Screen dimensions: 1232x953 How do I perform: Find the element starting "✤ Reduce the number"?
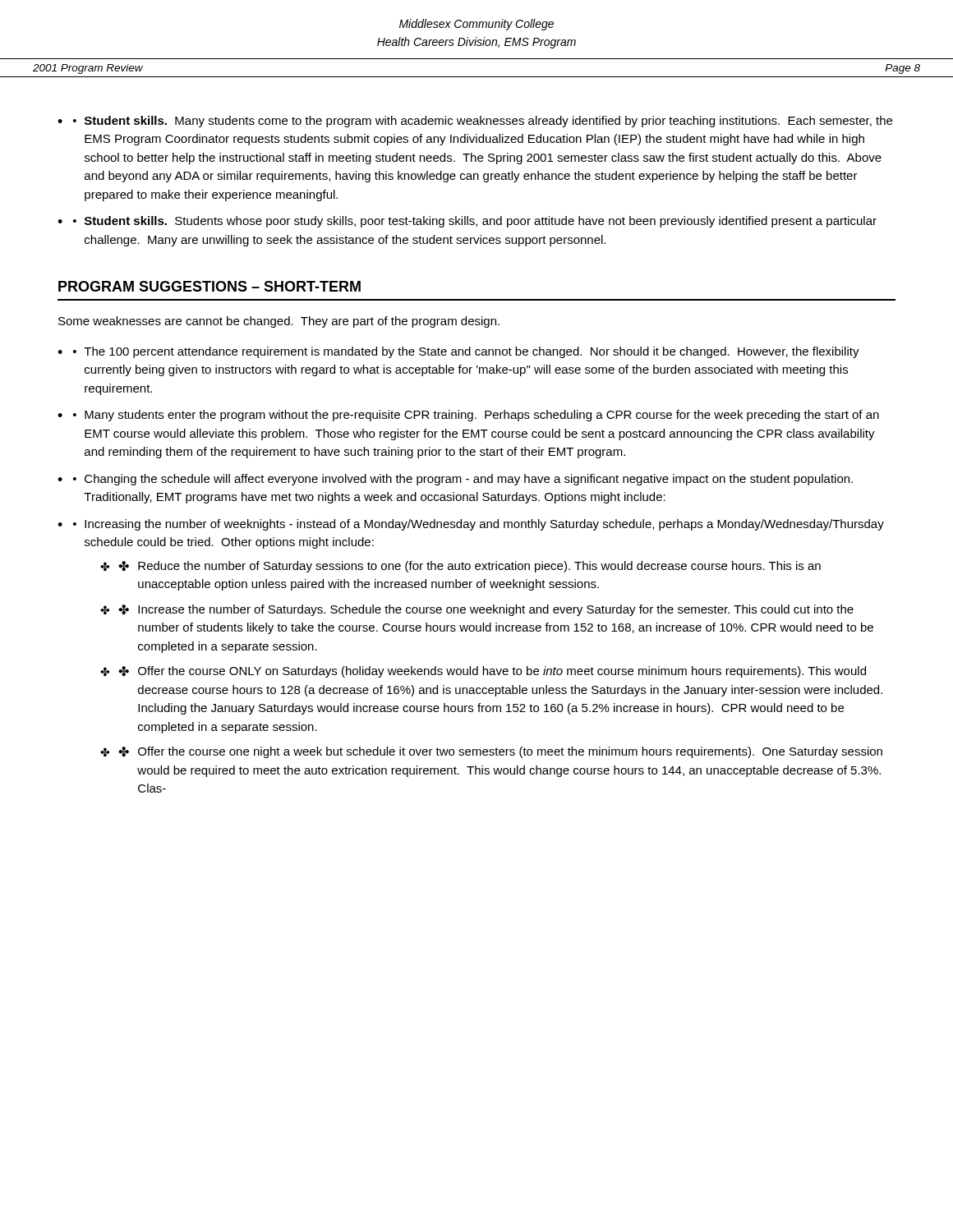pyautogui.click(x=507, y=575)
